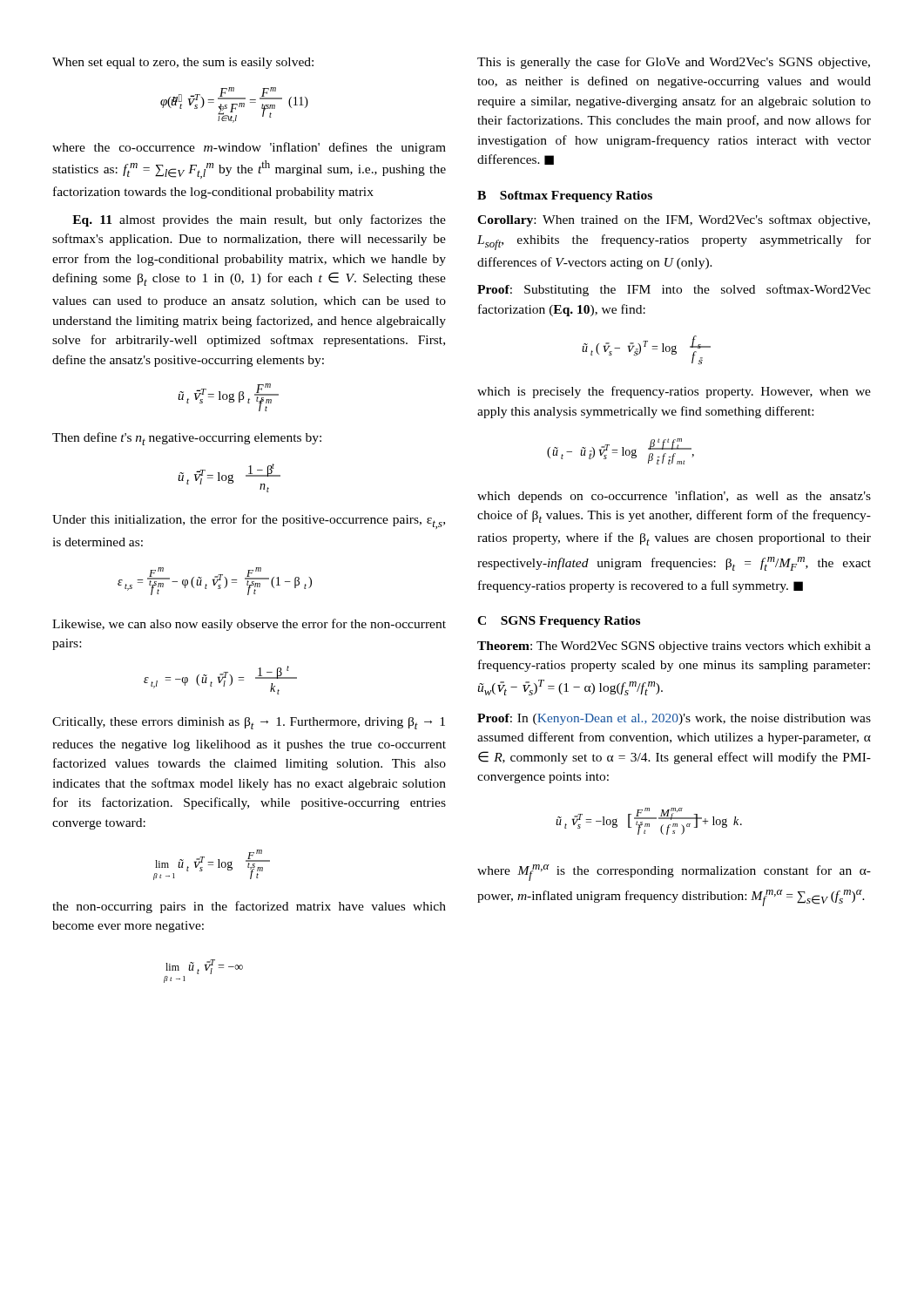
Task: Select the element starting "This is generally the case for GloVe"
Action: (674, 111)
